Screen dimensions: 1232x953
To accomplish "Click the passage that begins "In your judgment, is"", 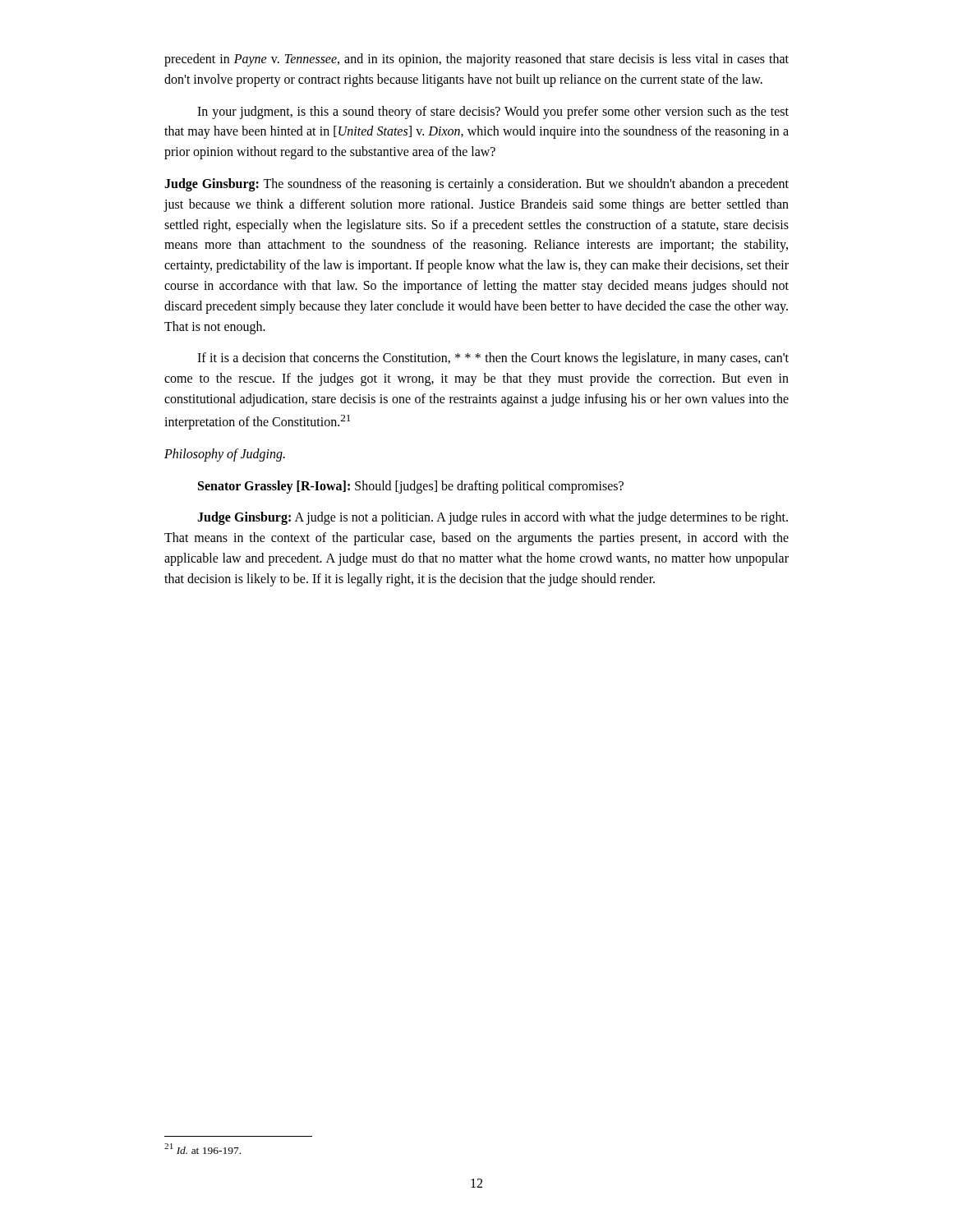I will pyautogui.click(x=476, y=132).
